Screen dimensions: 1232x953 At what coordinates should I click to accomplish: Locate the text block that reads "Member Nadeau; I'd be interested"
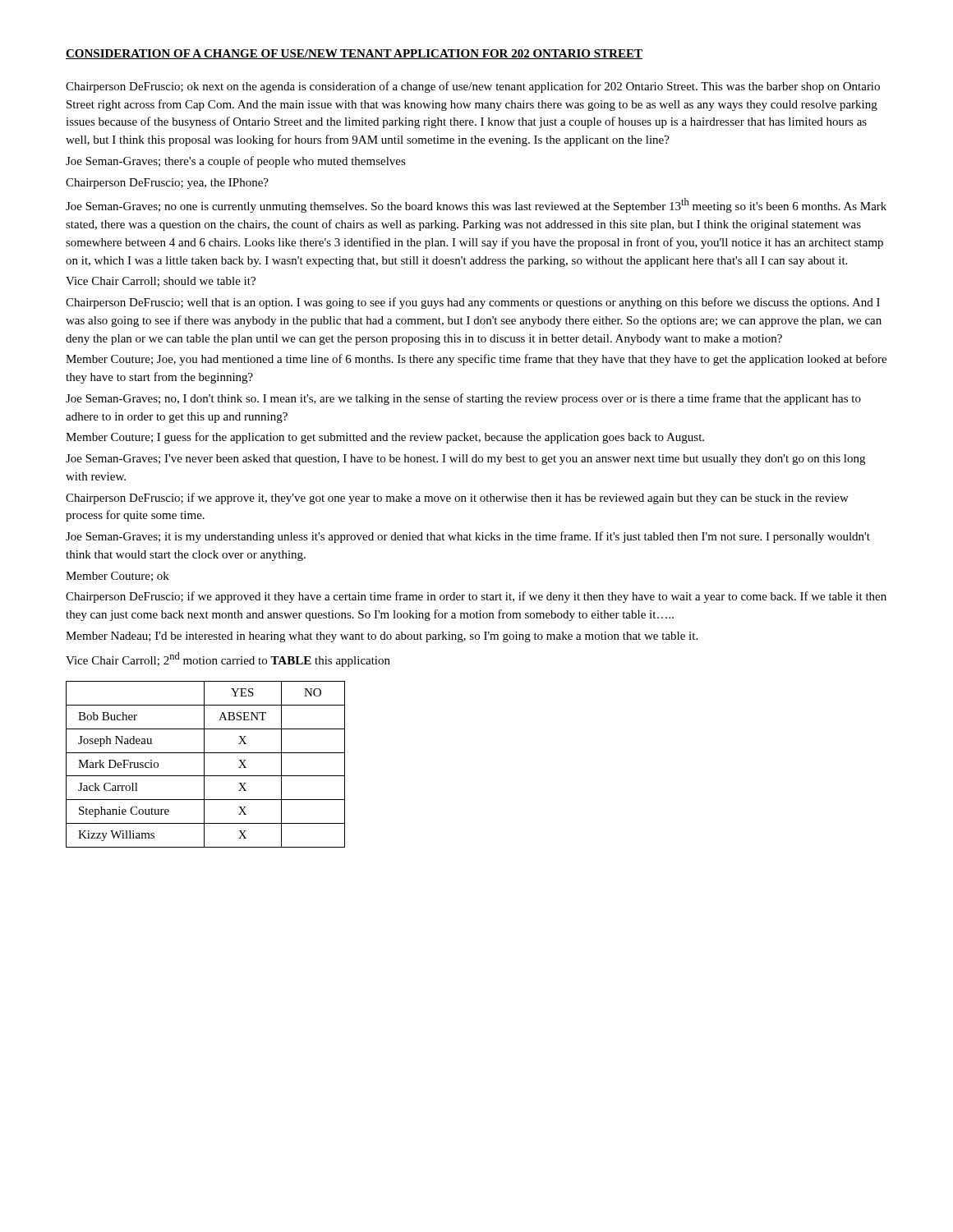tap(382, 636)
